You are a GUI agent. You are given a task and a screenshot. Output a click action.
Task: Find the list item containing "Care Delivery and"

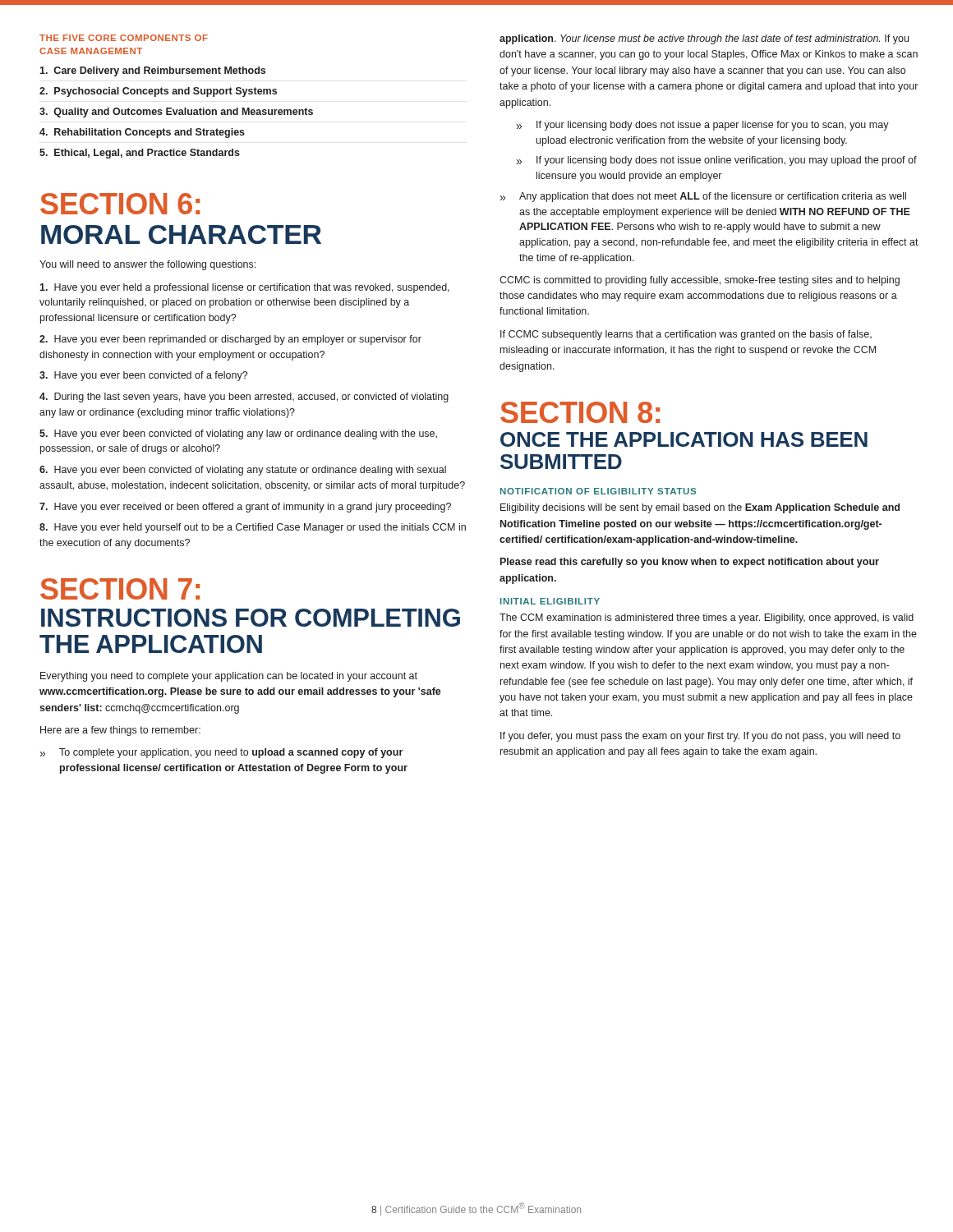pyautogui.click(x=253, y=112)
